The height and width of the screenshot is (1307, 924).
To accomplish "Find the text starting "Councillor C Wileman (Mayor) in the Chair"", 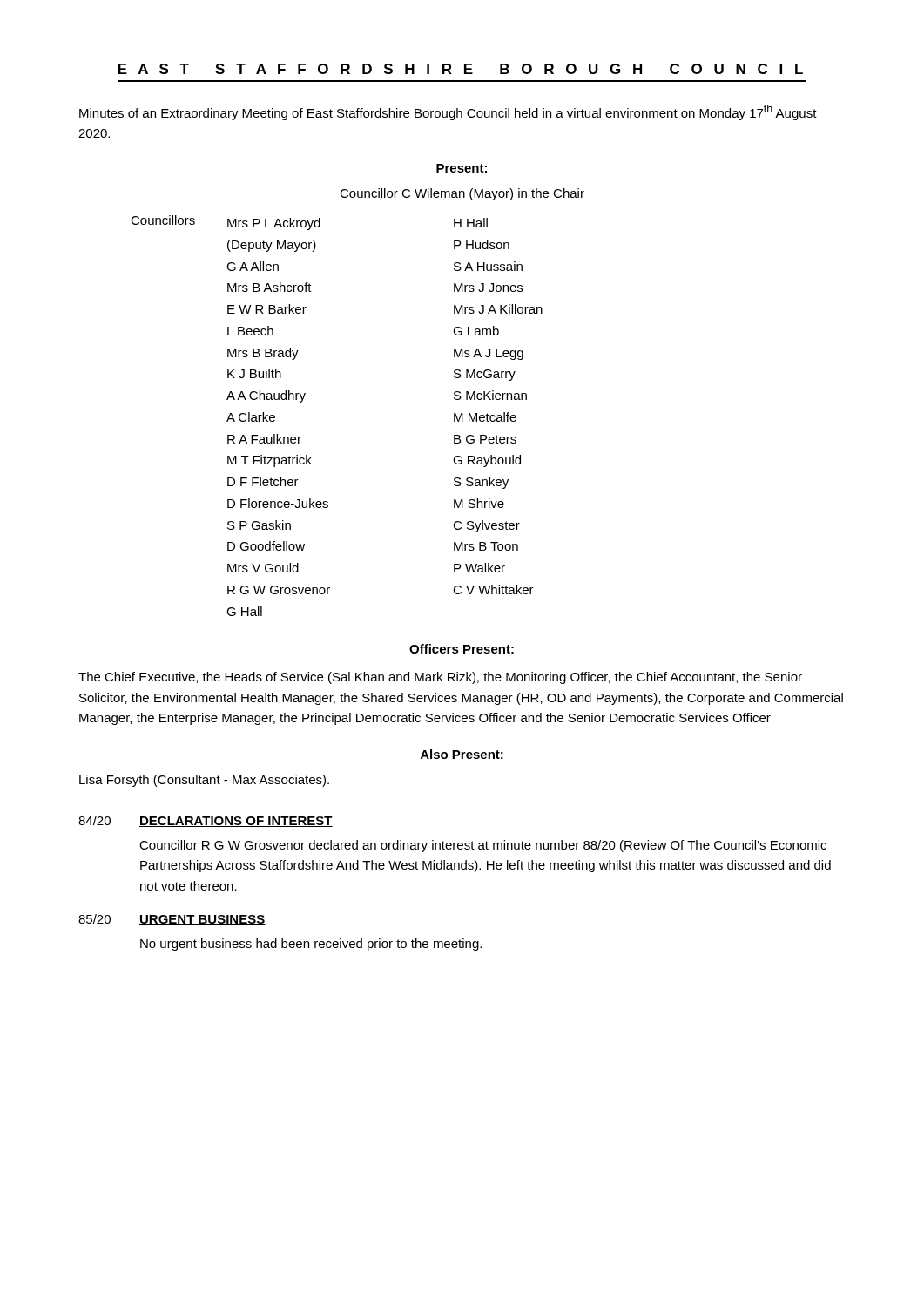I will tap(462, 193).
